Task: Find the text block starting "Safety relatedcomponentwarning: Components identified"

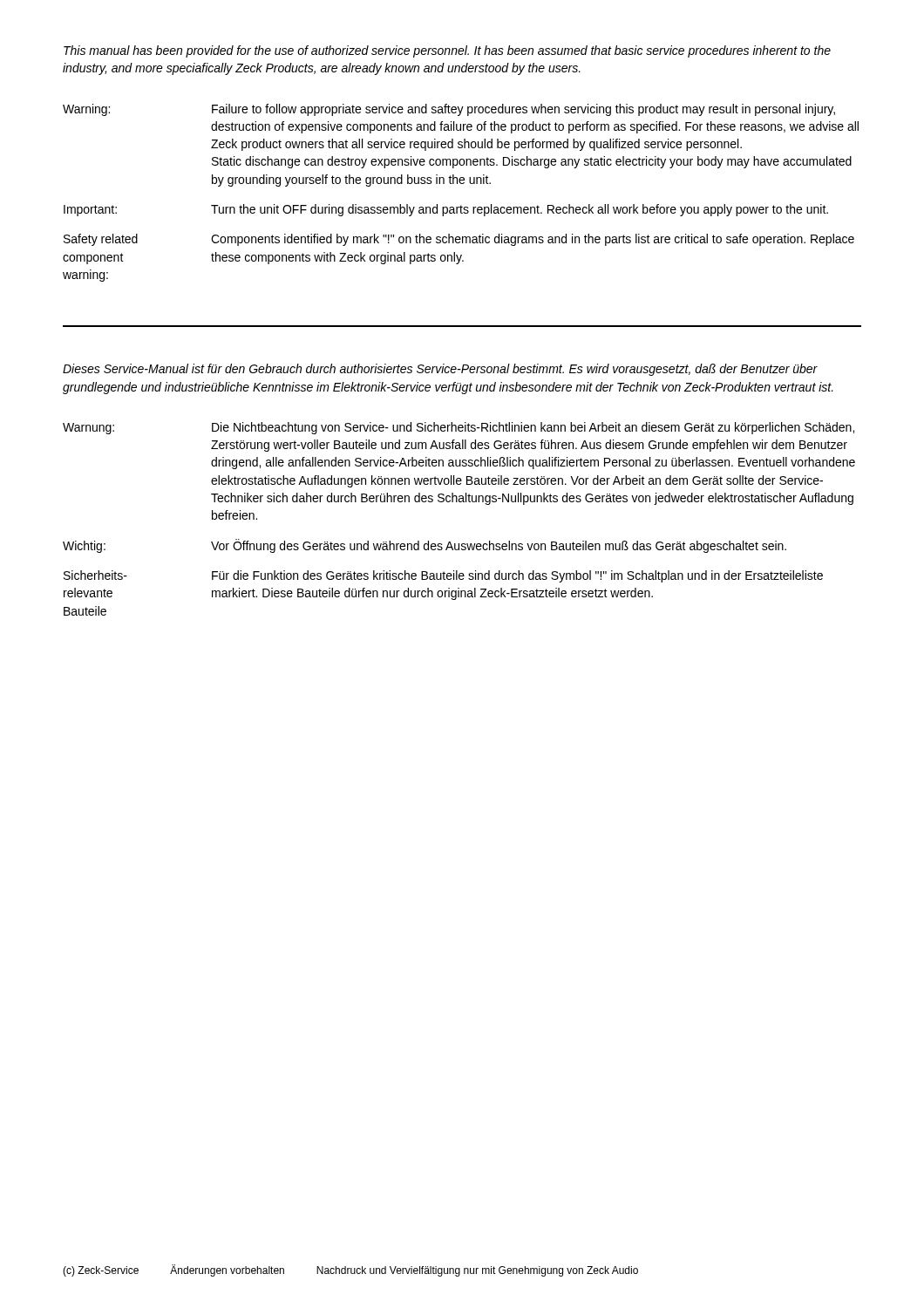Action: 462,260
